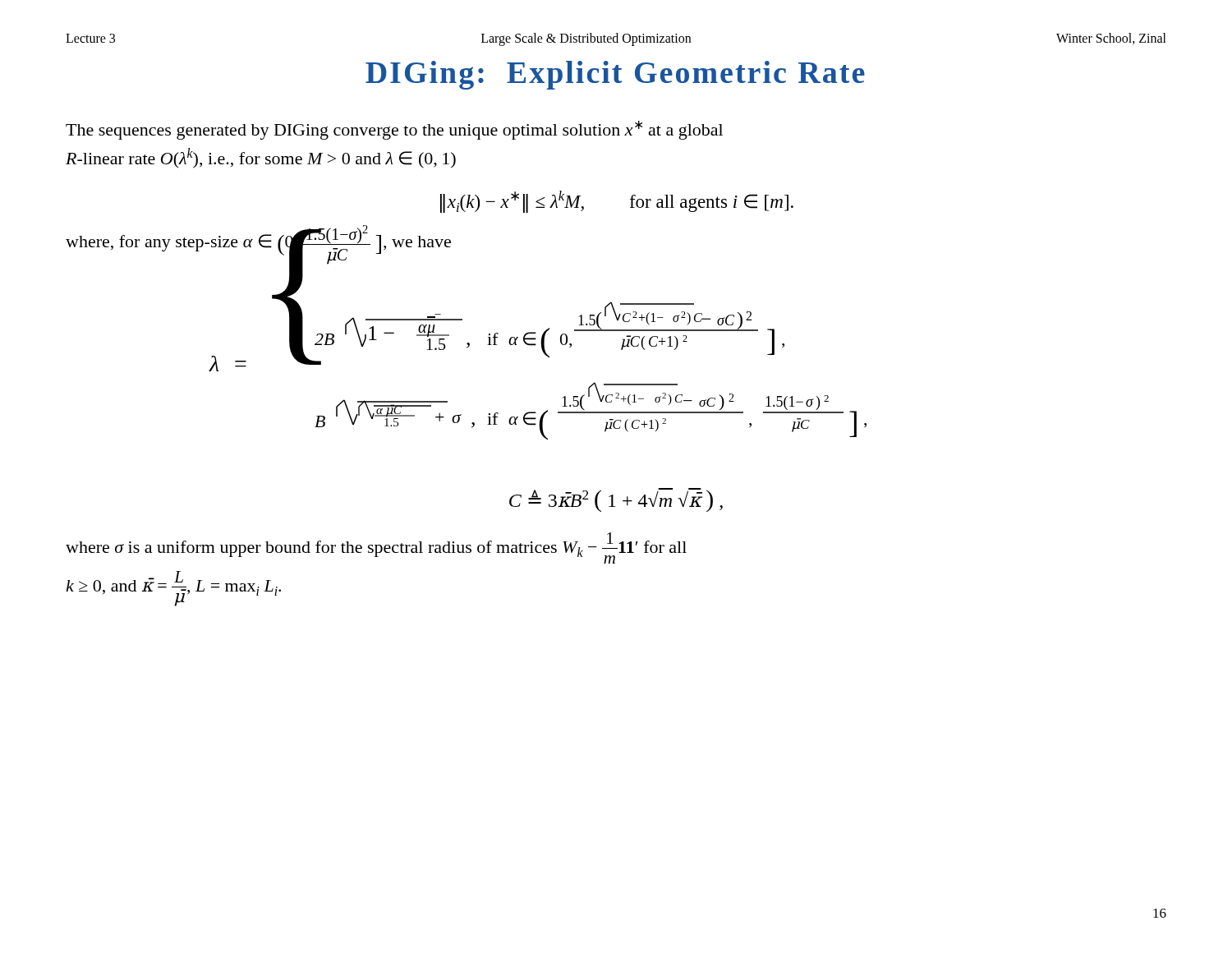This screenshot has height=953, width=1232.
Task: Find the passage starting "C ≜ 3κ̄B2 ( 1 + 4√m"
Action: (x=616, y=498)
